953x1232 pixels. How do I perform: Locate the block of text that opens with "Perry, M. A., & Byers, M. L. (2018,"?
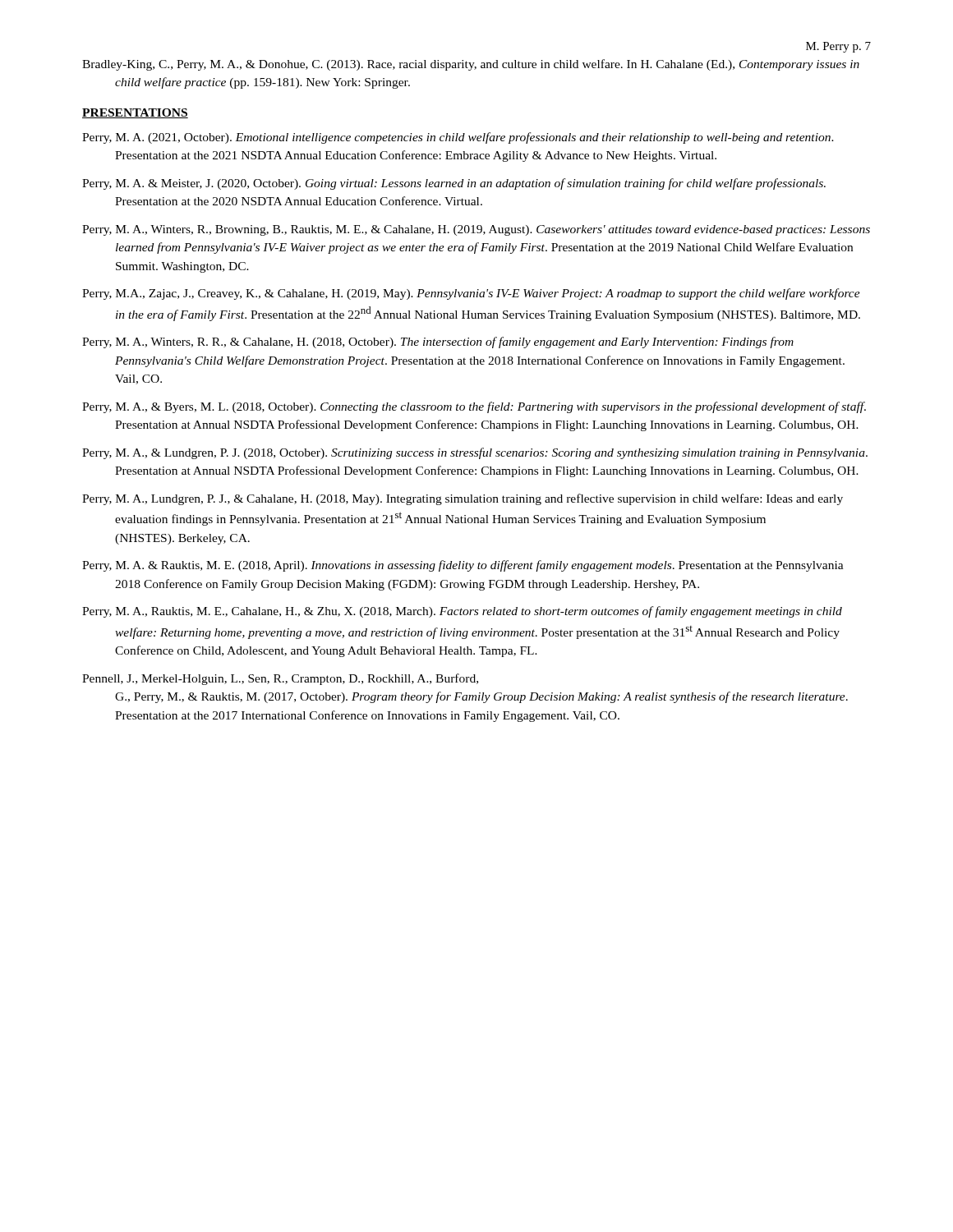pos(474,415)
